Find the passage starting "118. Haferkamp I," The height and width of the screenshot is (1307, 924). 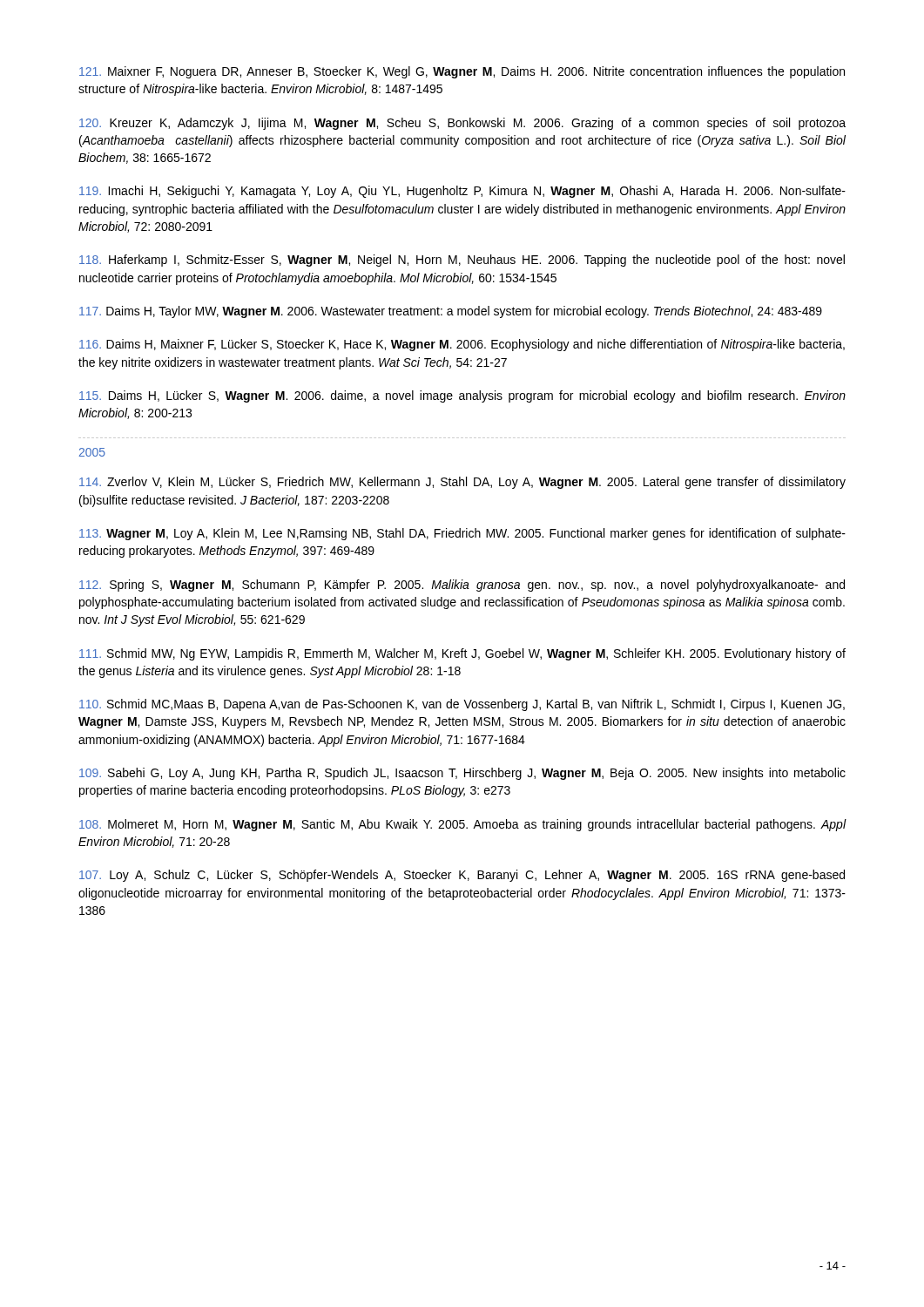point(462,269)
